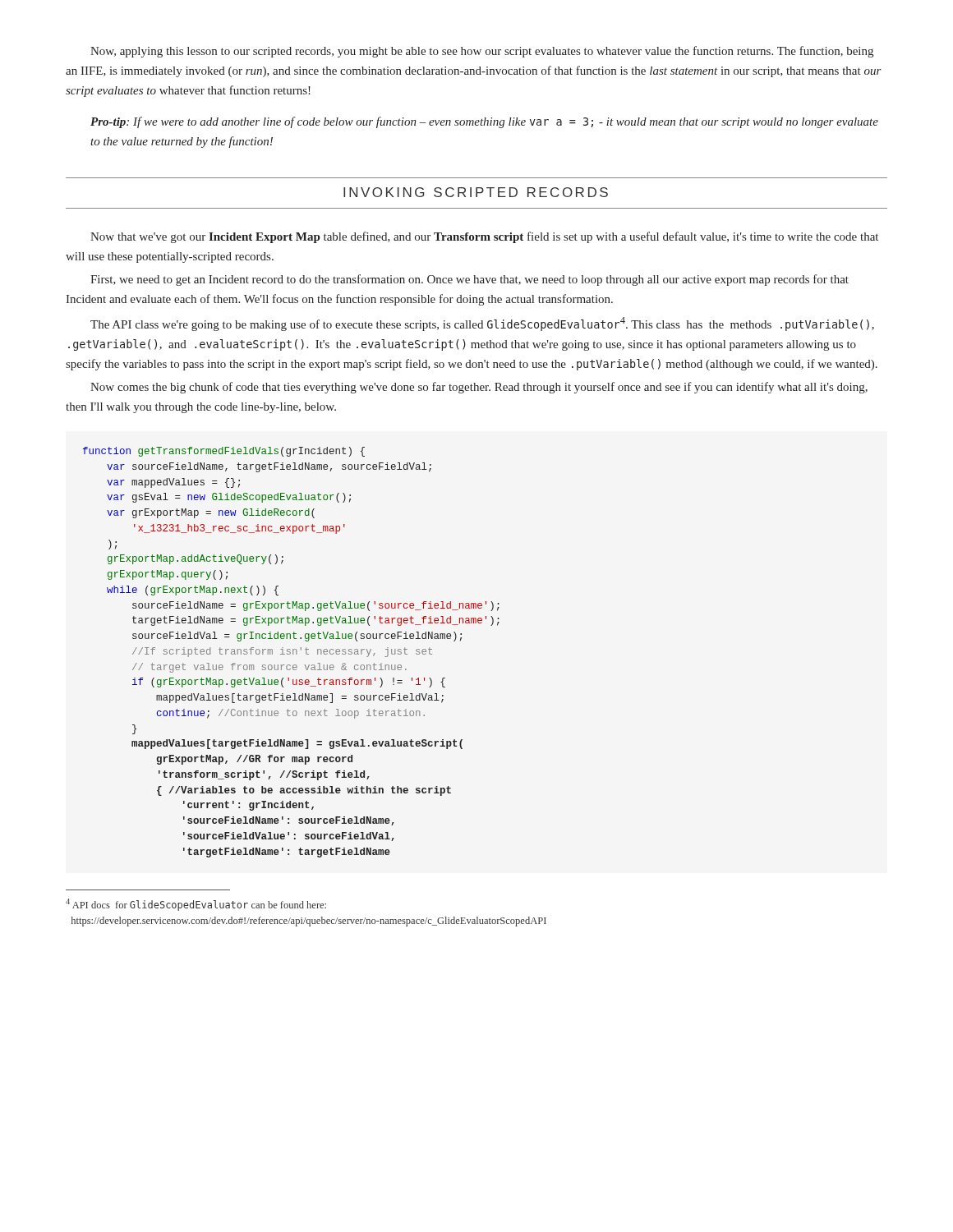953x1232 pixels.
Task: Point to "INVOKING SCRIPTED RECORDS"
Action: pos(476,193)
